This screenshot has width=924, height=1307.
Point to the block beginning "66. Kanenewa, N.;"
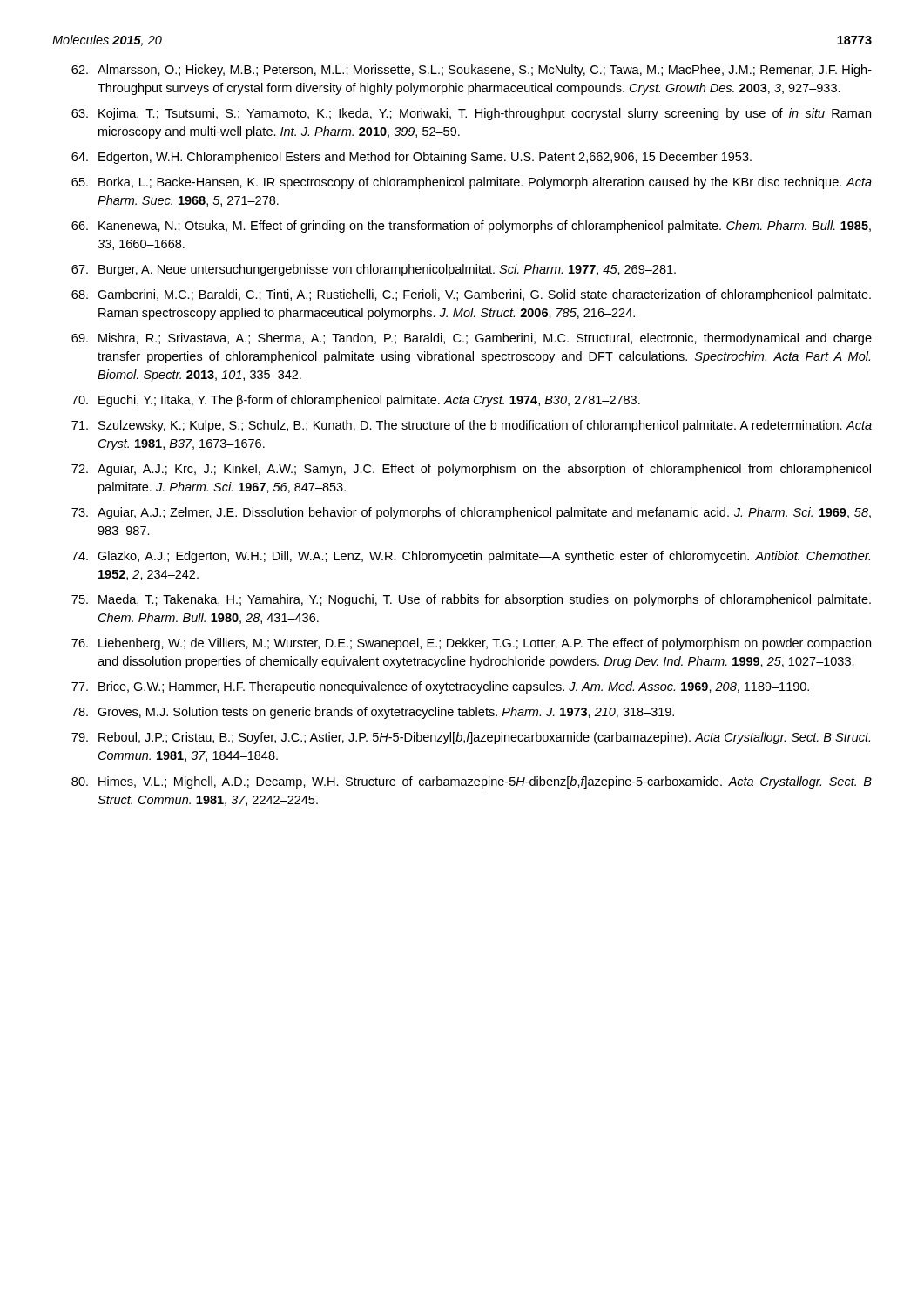coord(462,235)
